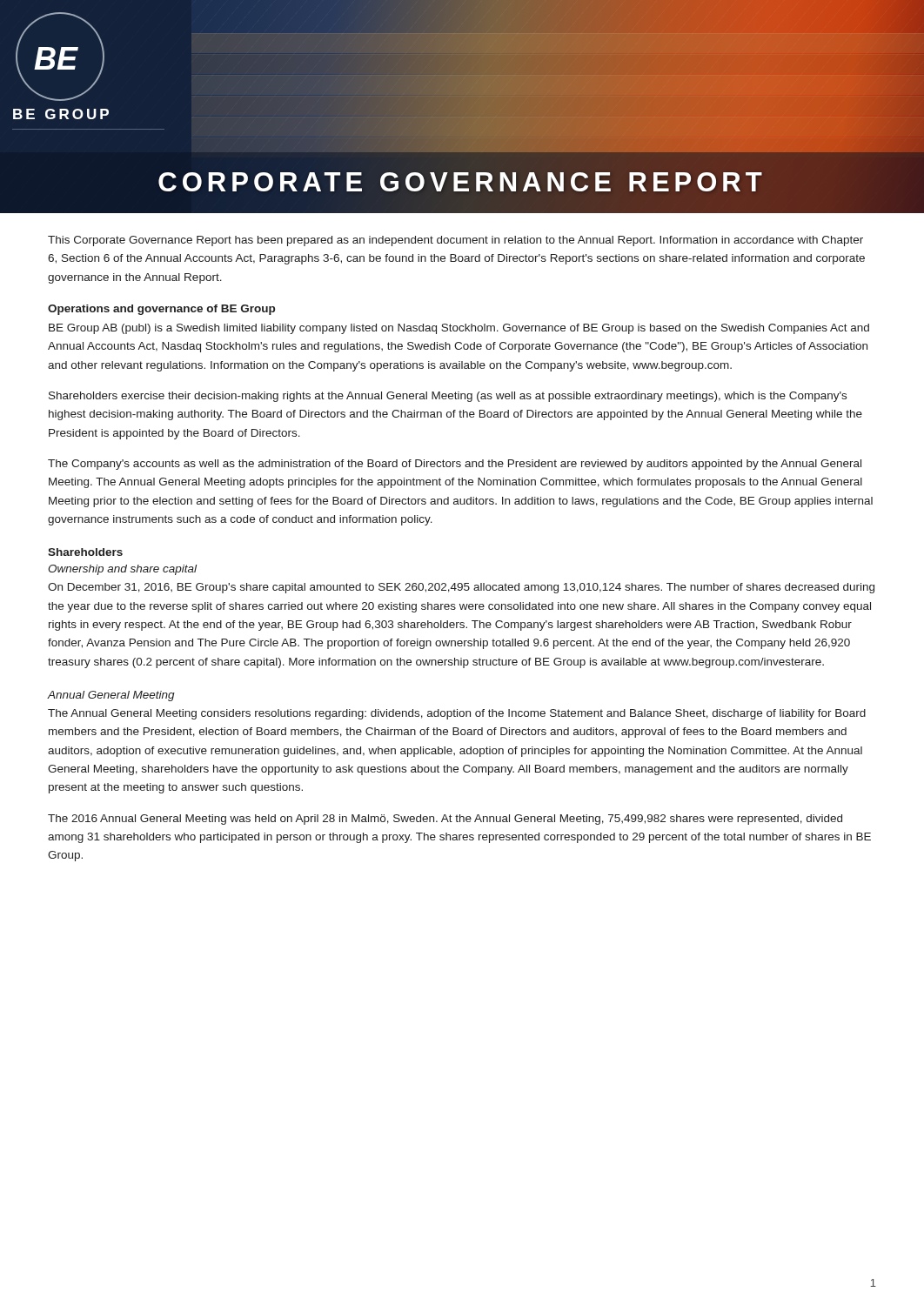924x1305 pixels.
Task: Select the text block that says "This Corporate Governance Report has been"
Action: (457, 258)
